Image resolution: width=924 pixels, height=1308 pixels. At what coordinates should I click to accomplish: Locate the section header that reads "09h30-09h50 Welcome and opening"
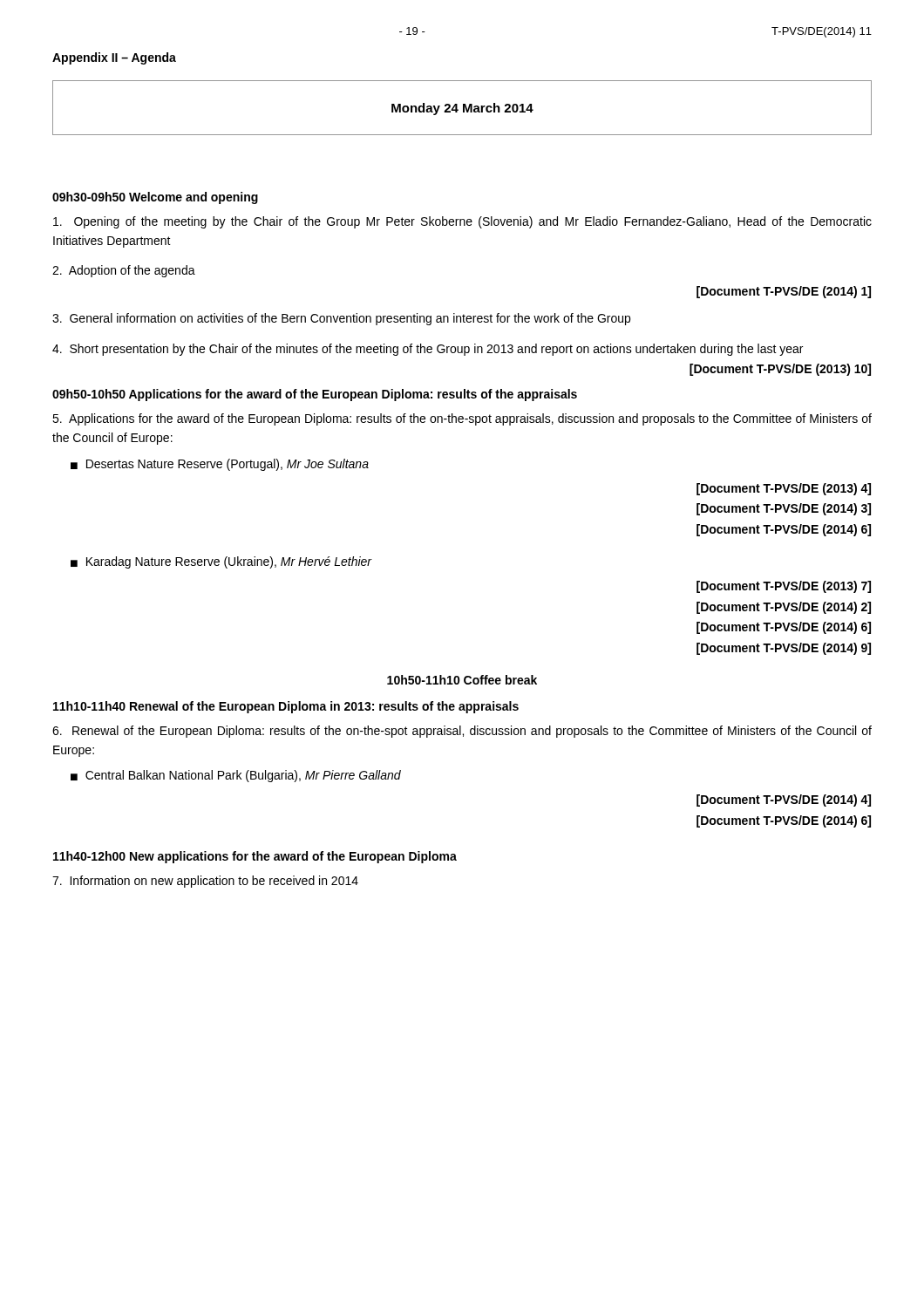click(x=155, y=197)
